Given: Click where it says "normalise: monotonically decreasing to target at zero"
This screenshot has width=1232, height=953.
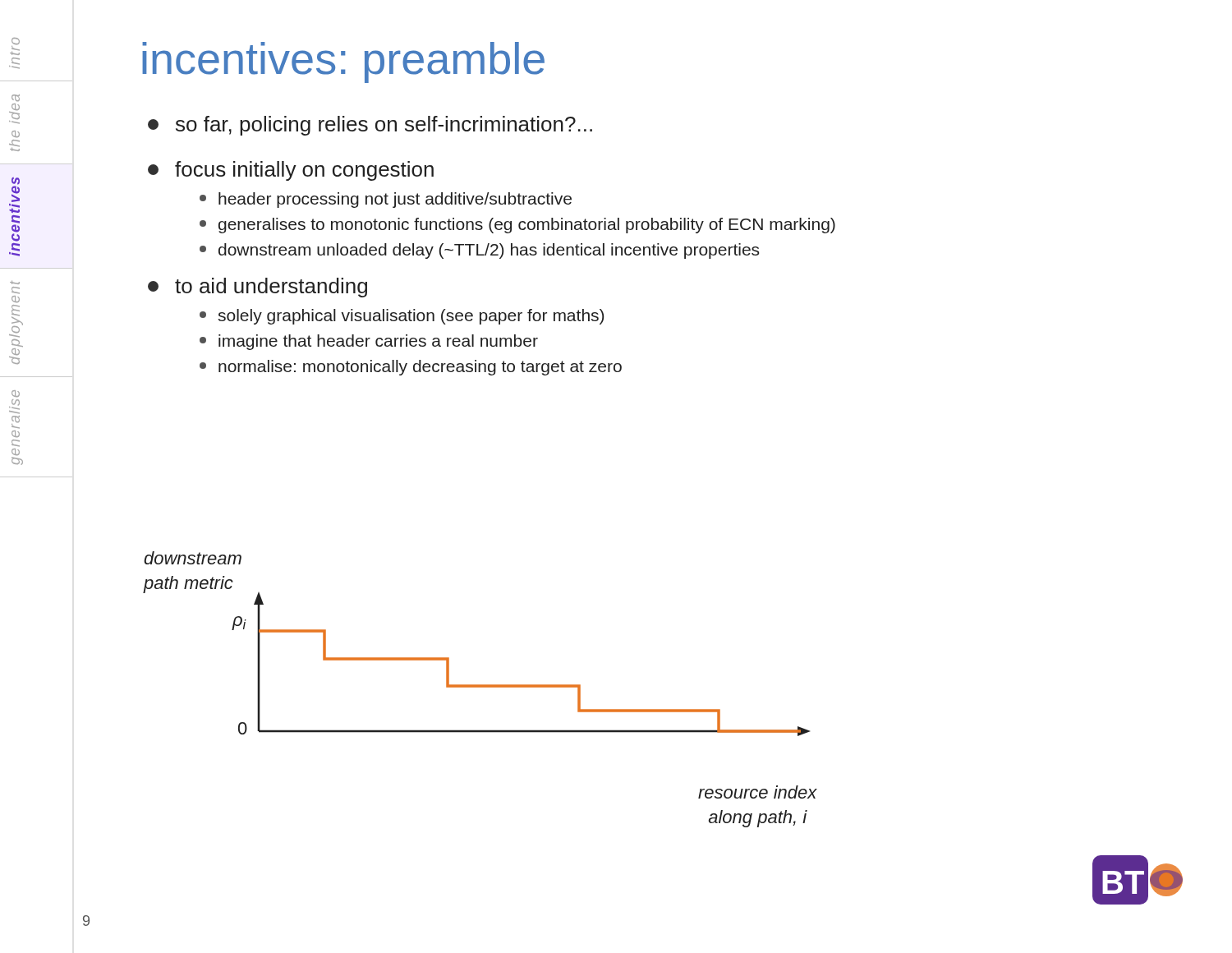Looking at the screenshot, I should click(411, 366).
